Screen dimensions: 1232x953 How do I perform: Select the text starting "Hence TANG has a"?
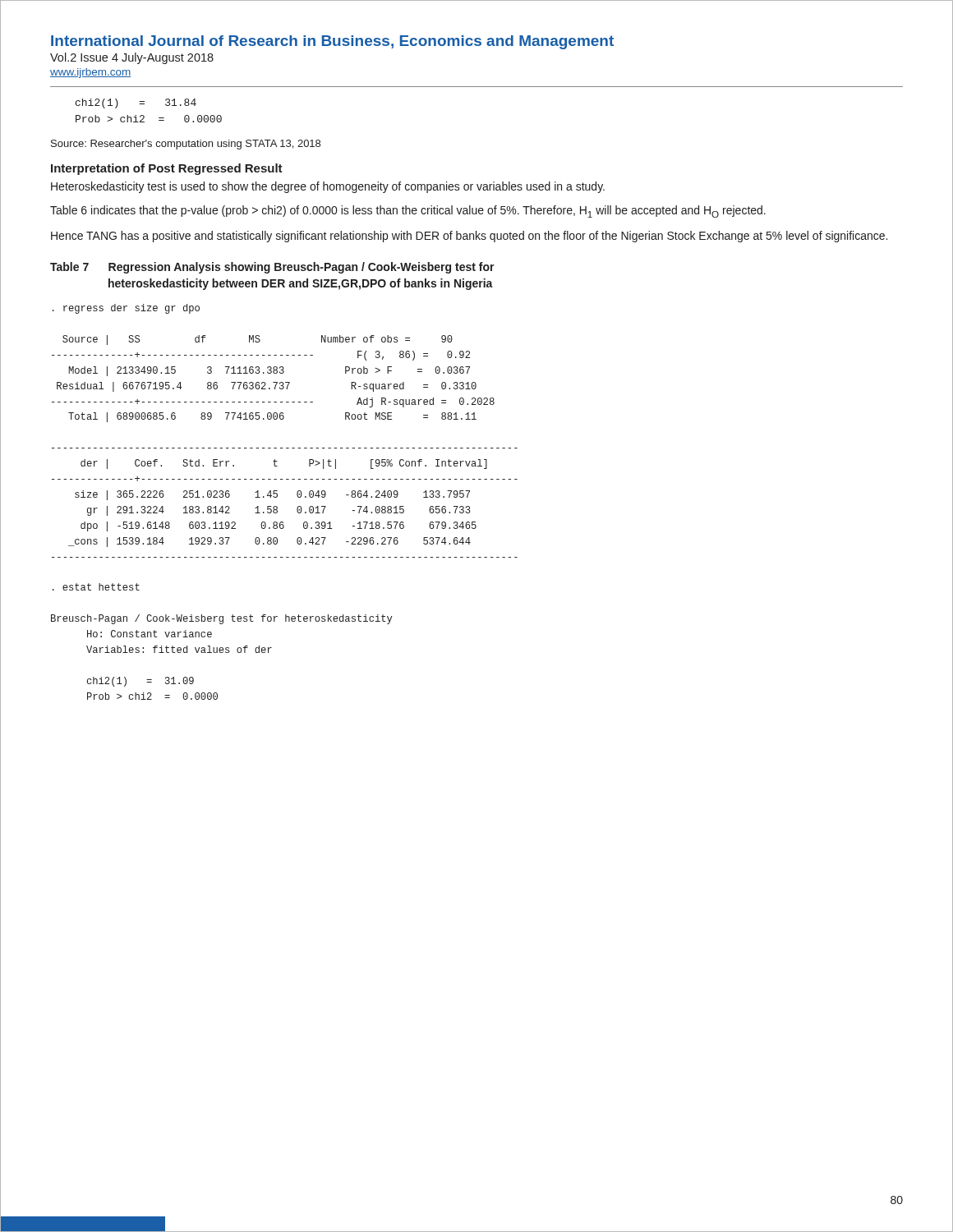tap(476, 236)
